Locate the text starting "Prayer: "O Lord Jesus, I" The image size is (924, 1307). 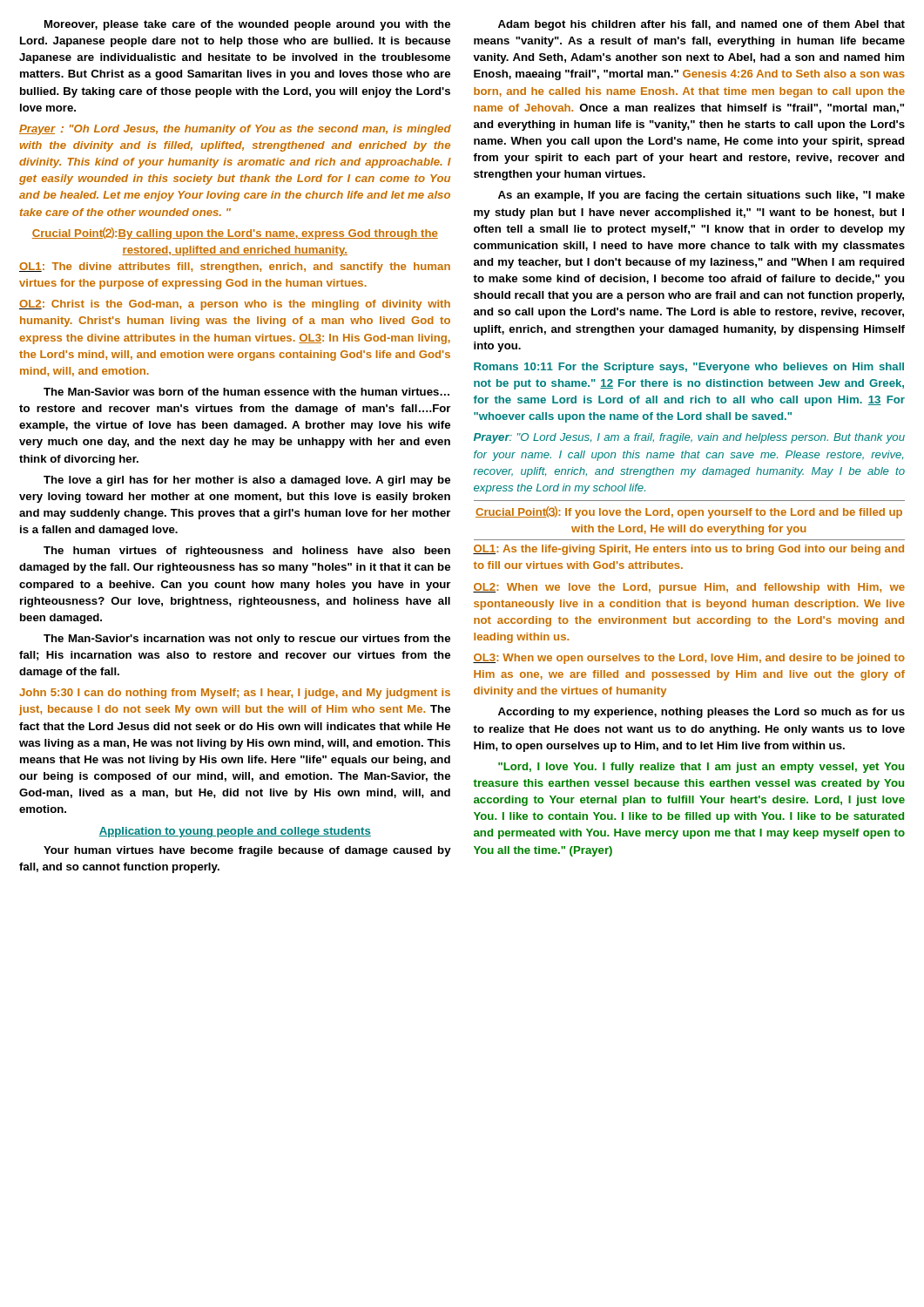[689, 462]
